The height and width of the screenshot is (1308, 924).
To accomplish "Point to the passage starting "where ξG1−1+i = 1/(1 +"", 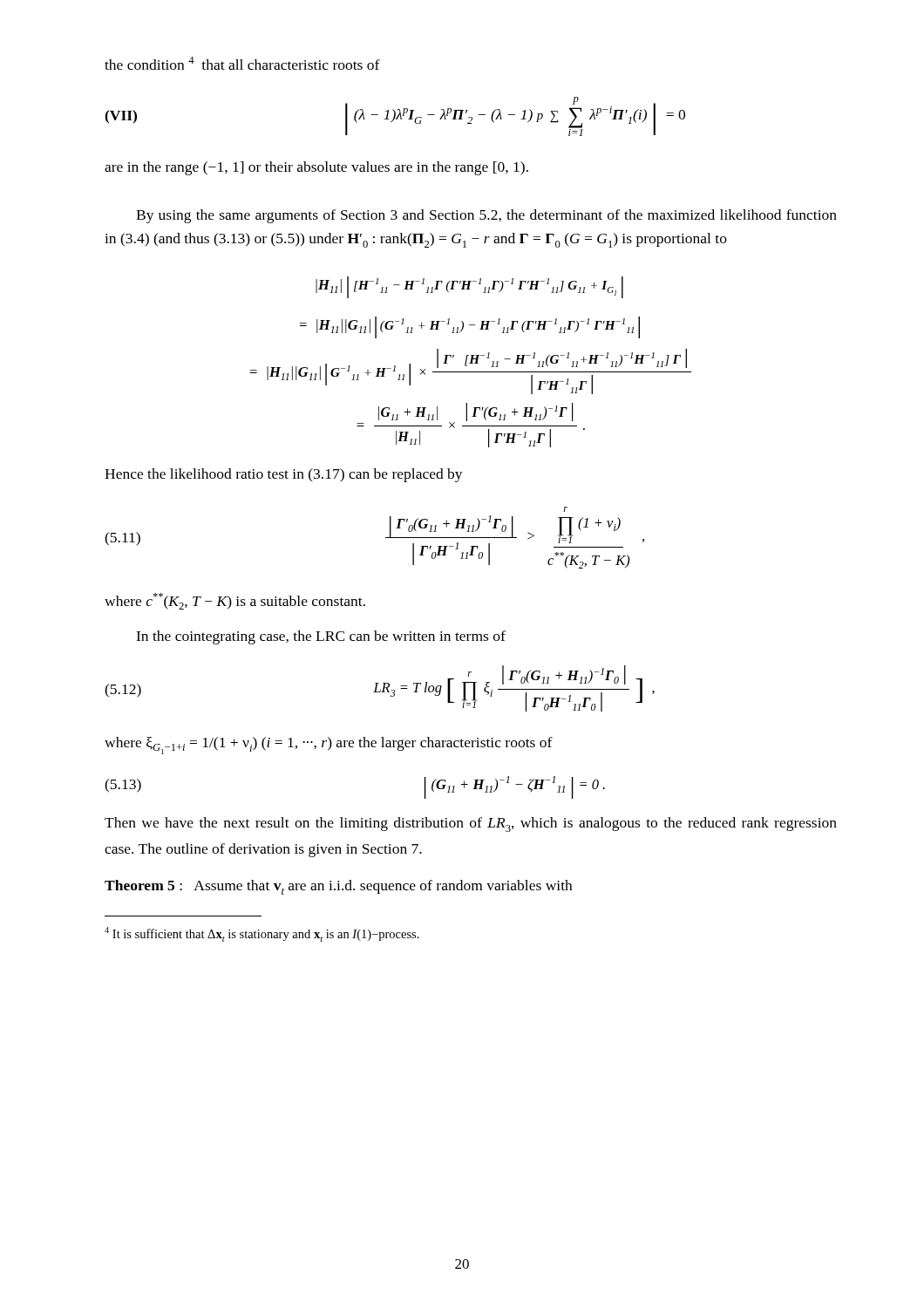I will (471, 744).
